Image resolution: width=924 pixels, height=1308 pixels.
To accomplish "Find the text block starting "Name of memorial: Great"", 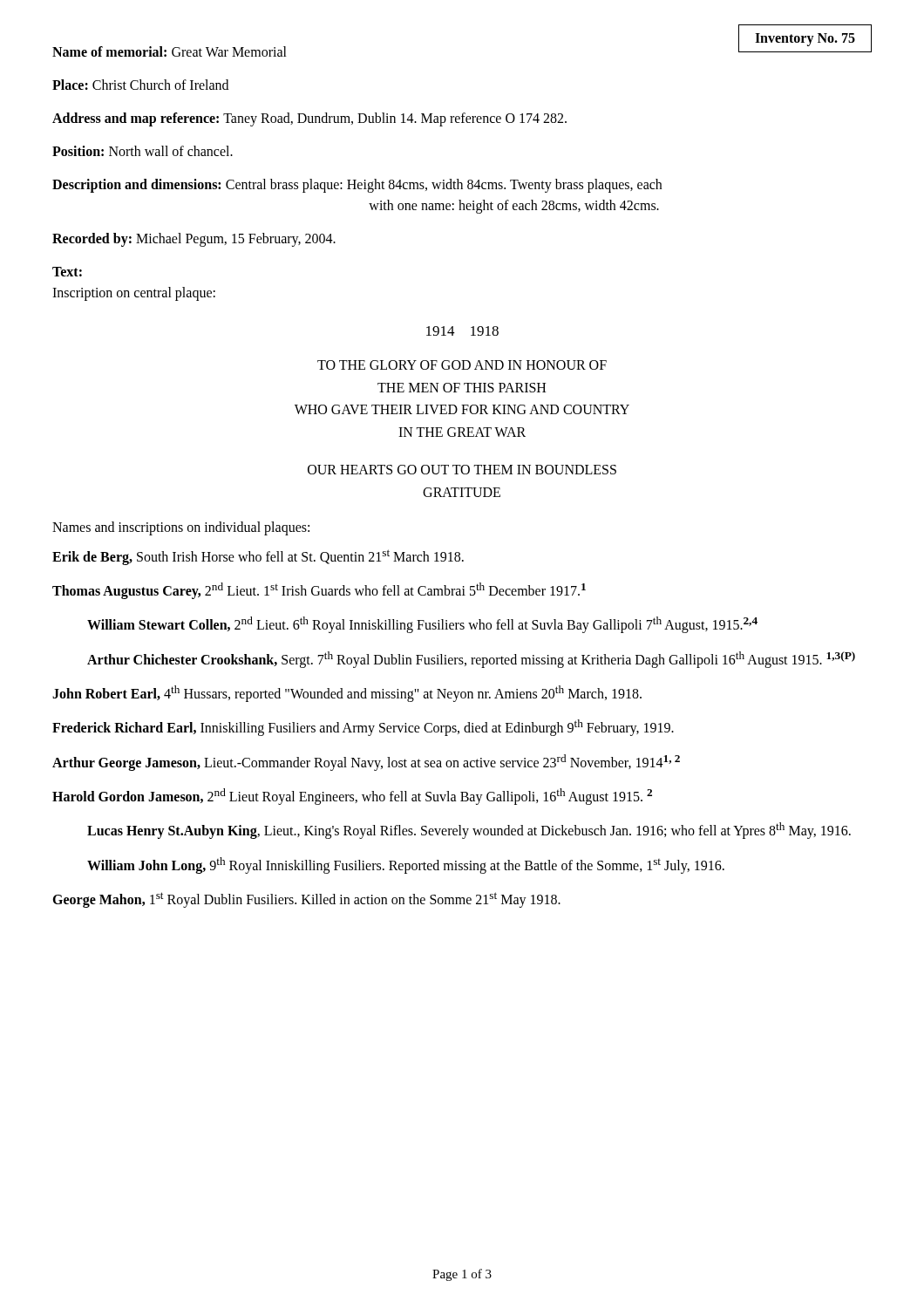I will tap(170, 52).
